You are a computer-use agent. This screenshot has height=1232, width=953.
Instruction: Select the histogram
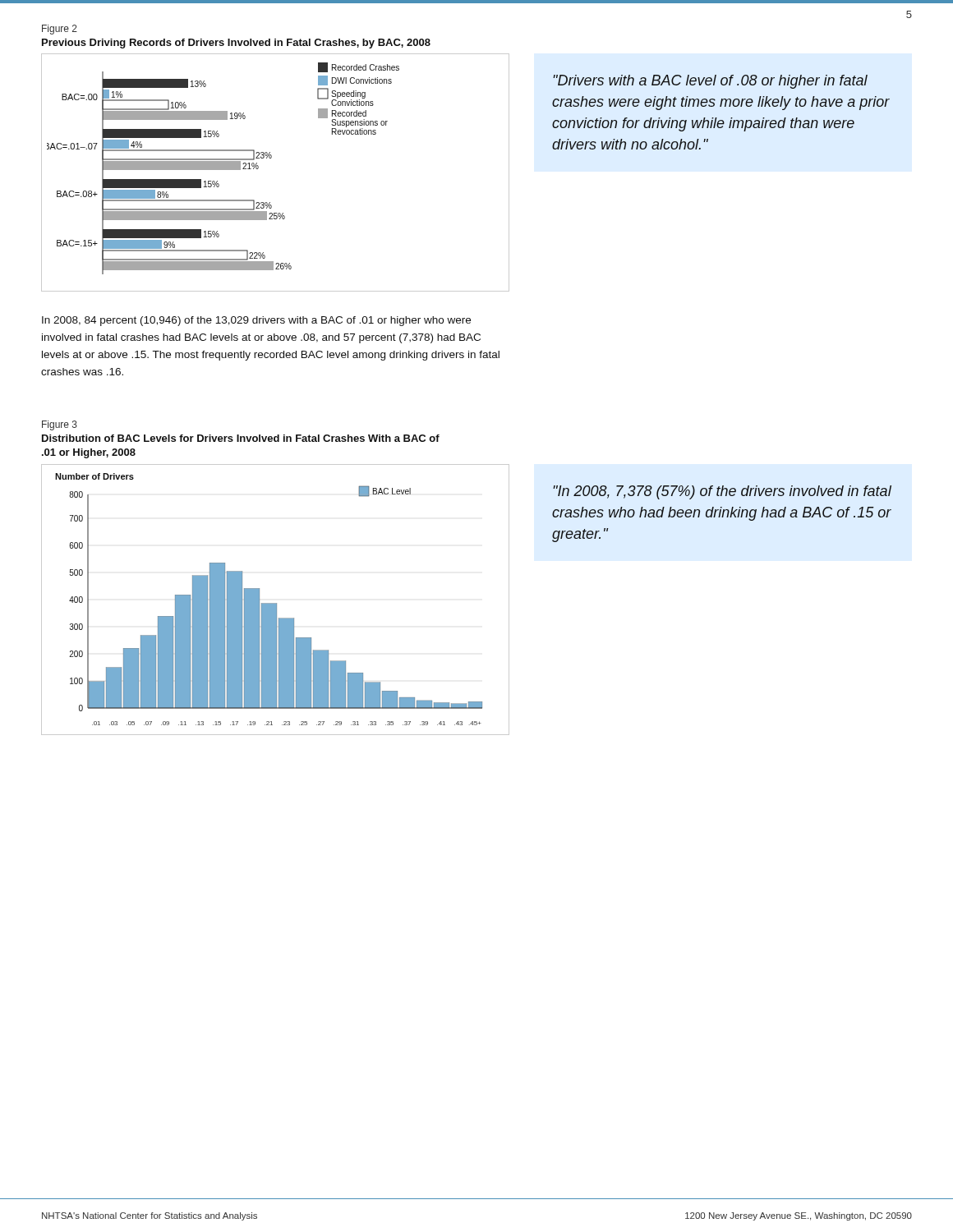tap(275, 600)
